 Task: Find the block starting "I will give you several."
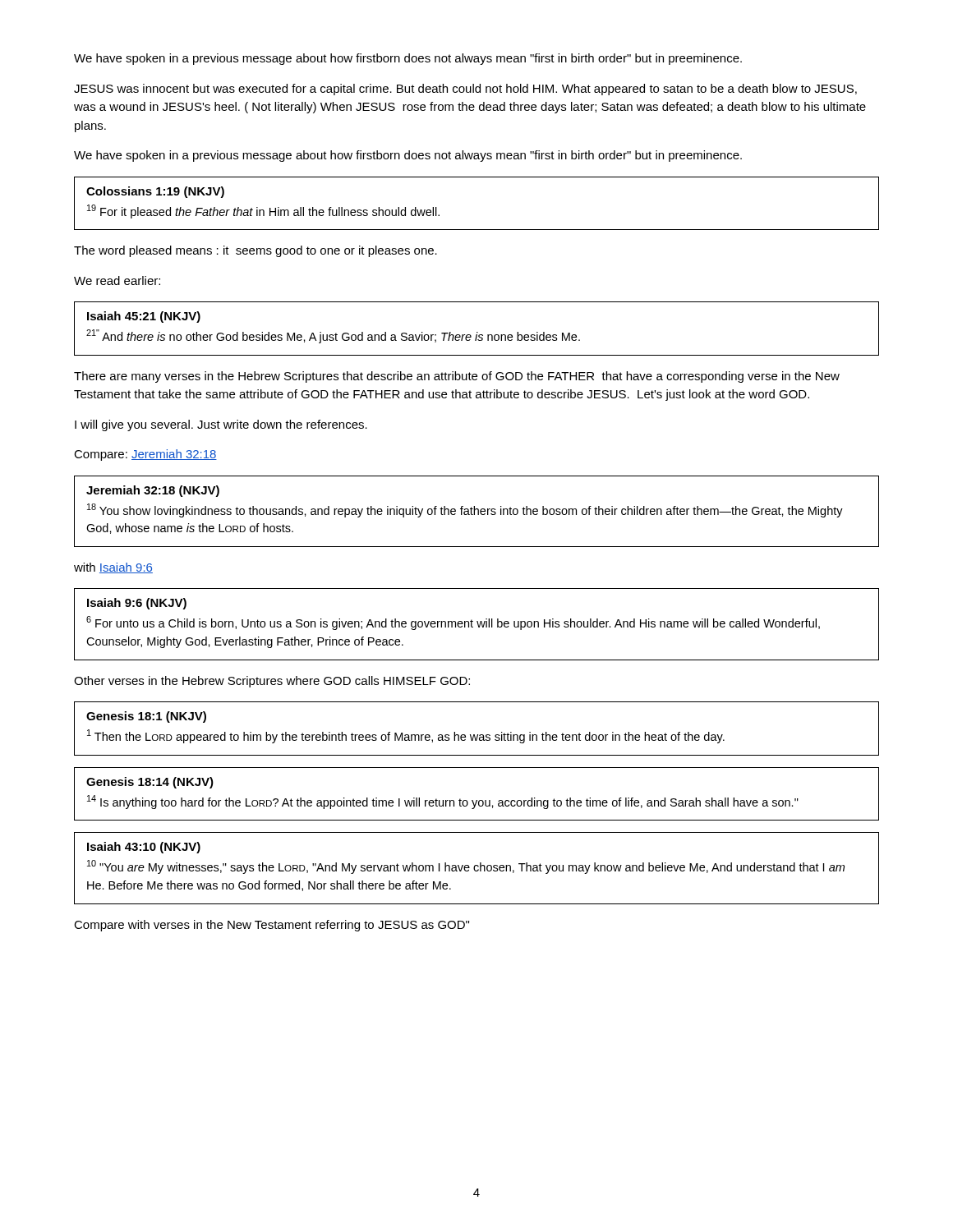coord(221,424)
